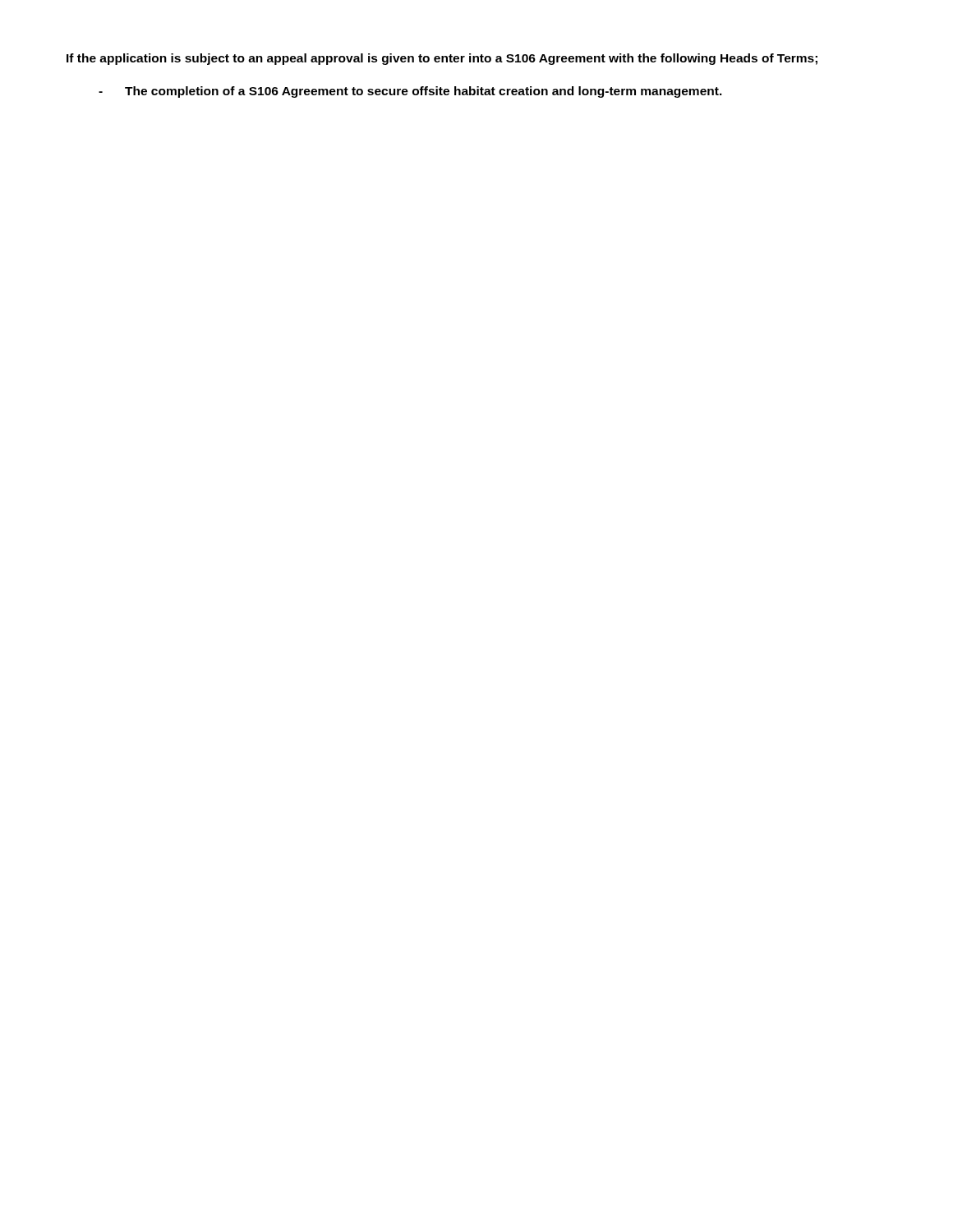Navigate to the element starting "If the application is subject to"
Viewport: 953px width, 1232px height.
[x=442, y=58]
